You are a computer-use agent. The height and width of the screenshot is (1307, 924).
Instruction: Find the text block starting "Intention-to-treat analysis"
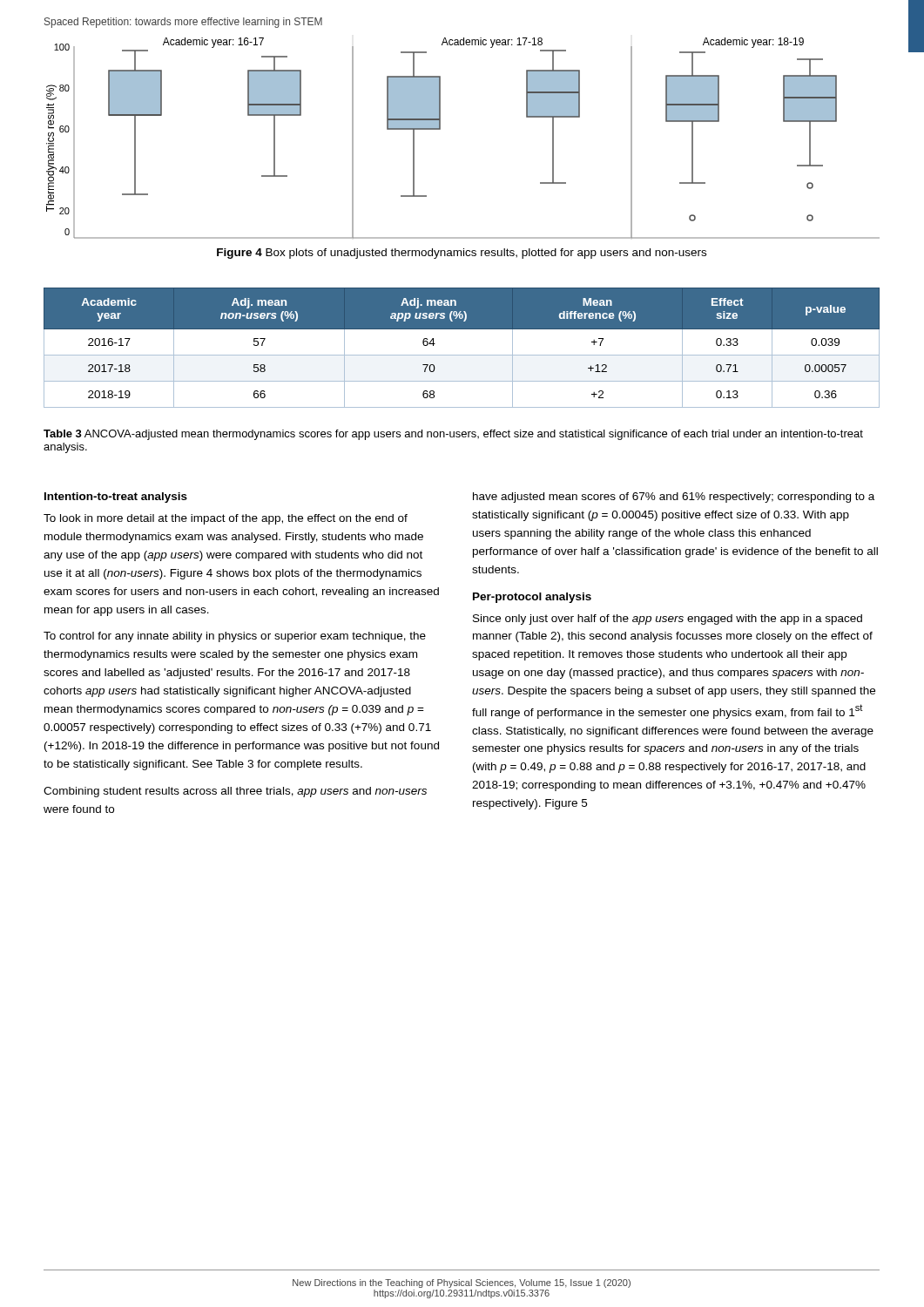pyautogui.click(x=115, y=496)
